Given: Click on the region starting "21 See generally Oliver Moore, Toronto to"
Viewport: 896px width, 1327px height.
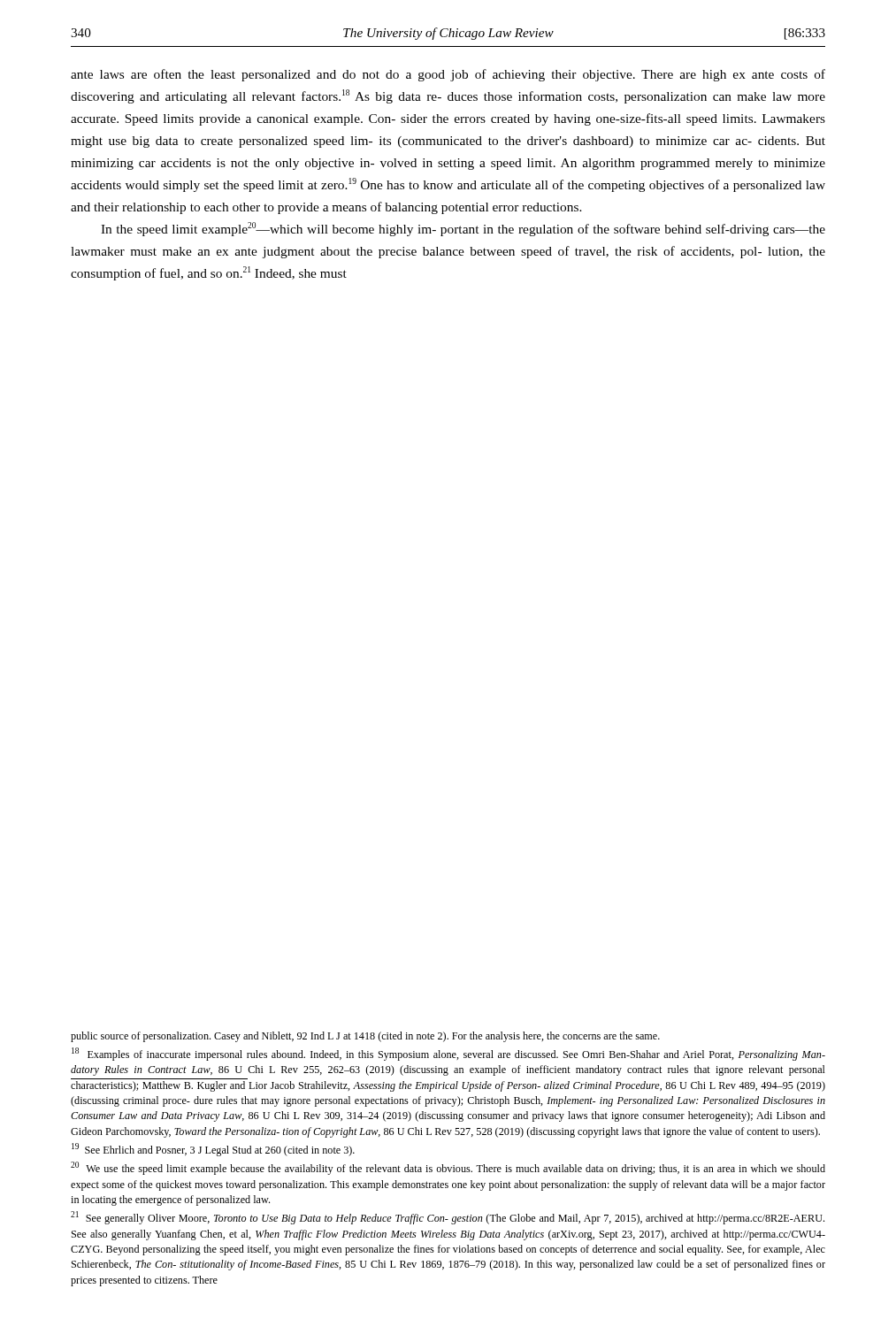Looking at the screenshot, I should tap(448, 1250).
